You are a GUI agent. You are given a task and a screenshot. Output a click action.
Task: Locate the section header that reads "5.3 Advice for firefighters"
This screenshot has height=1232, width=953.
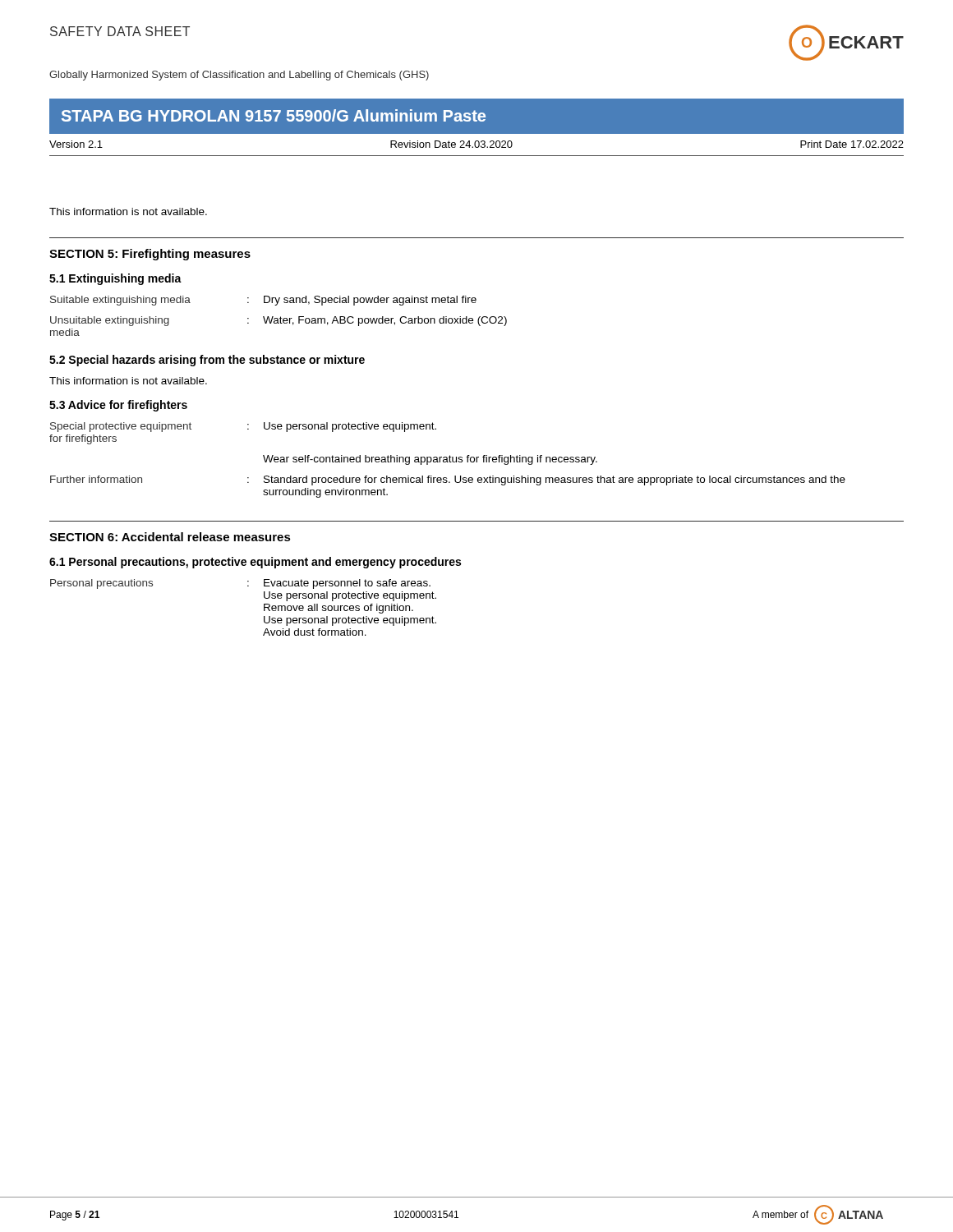pos(118,405)
